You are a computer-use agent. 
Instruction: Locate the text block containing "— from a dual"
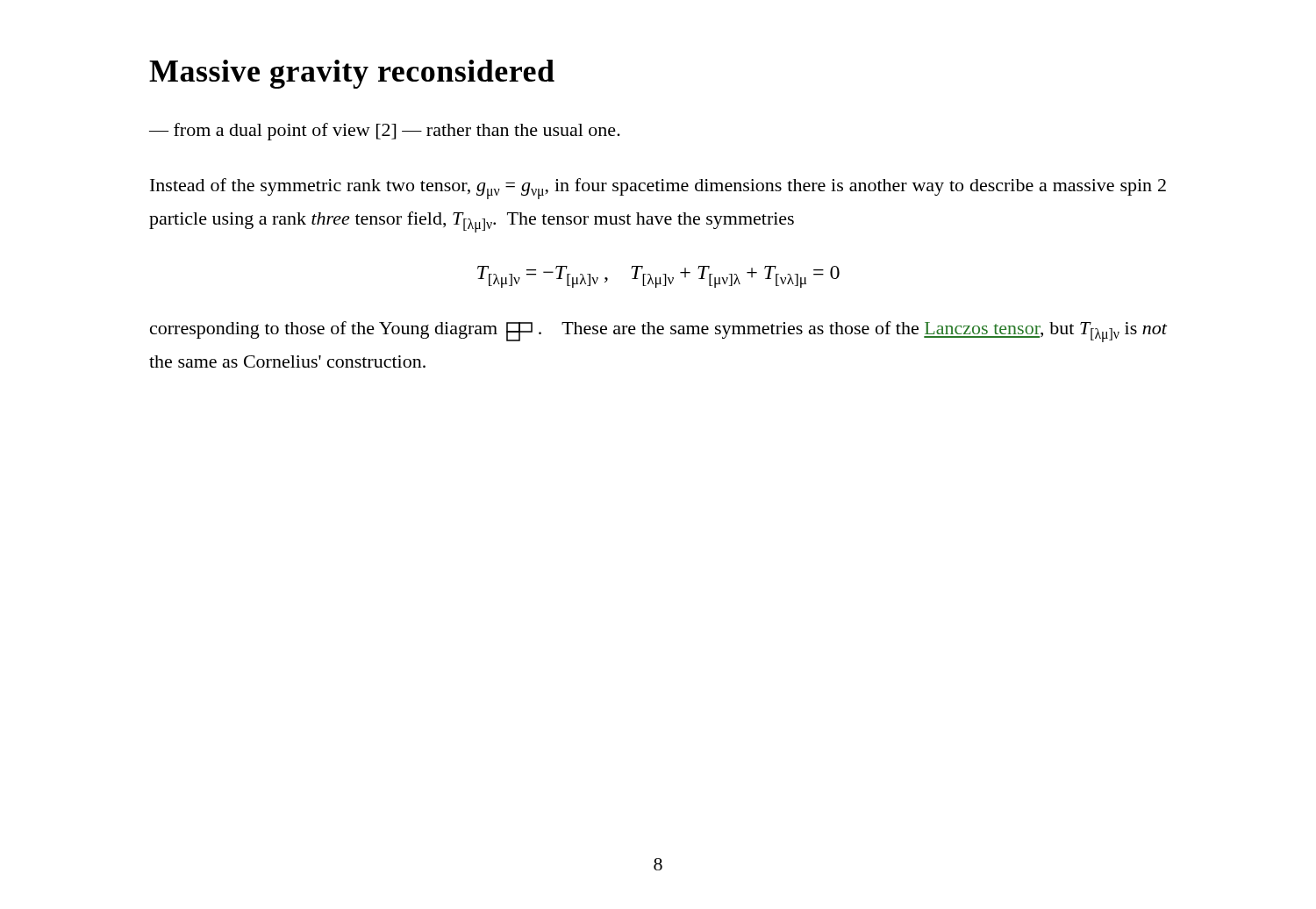tap(385, 129)
